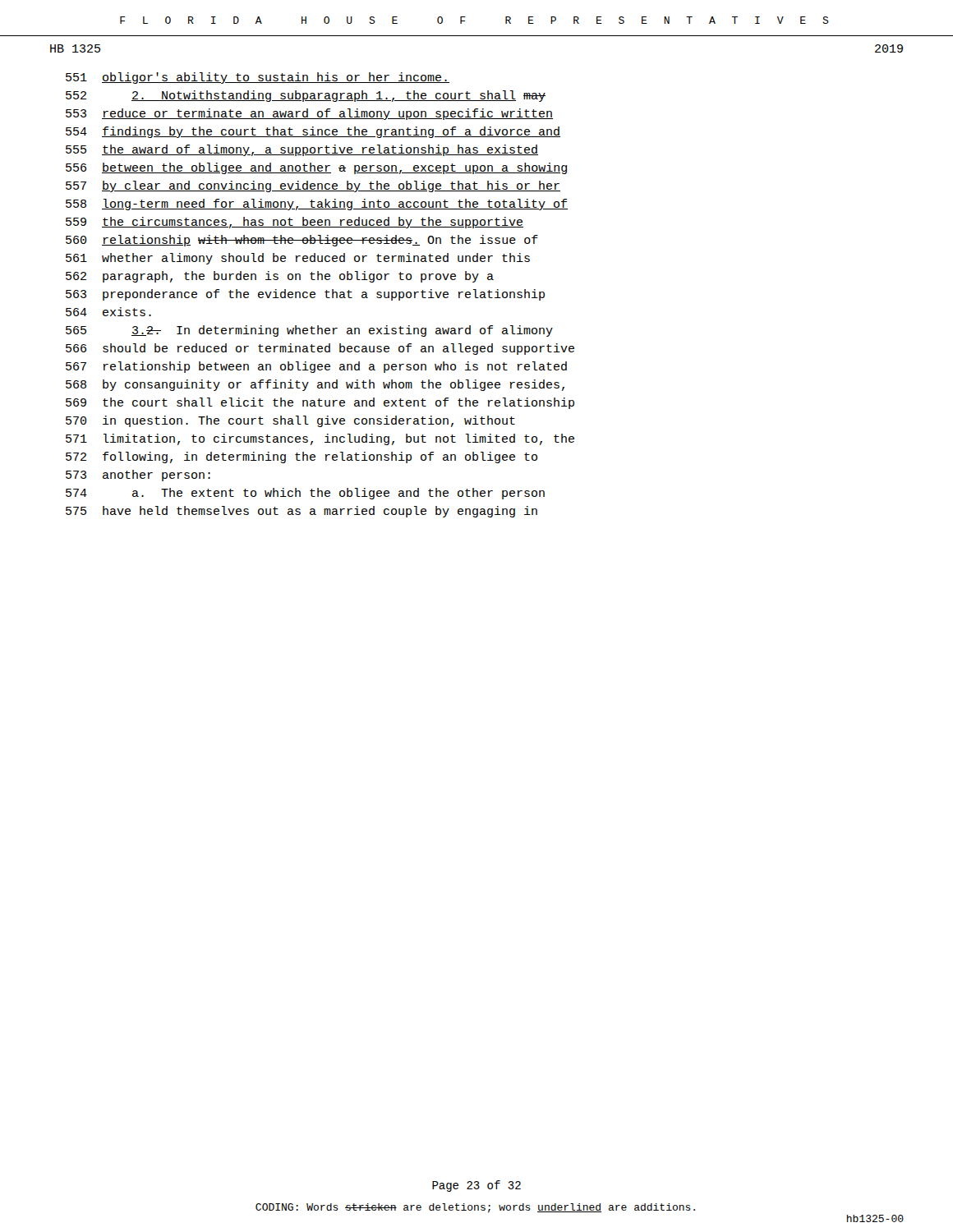This screenshot has width=953, height=1232.
Task: Where is the passage that starts "568 by consanguinity or affinity and with"?
Action: tap(476, 386)
